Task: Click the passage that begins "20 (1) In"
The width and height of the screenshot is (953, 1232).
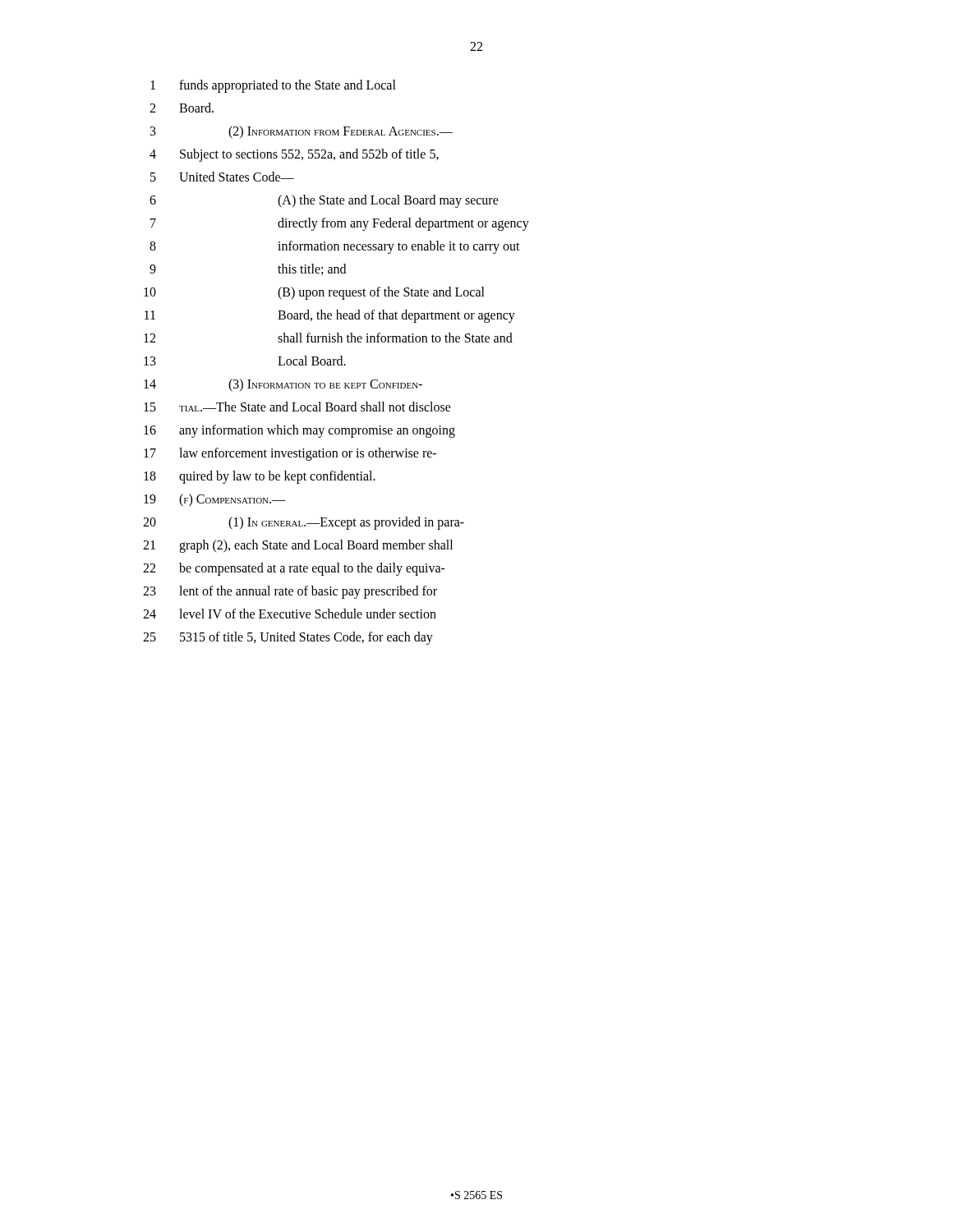Action: 456,522
